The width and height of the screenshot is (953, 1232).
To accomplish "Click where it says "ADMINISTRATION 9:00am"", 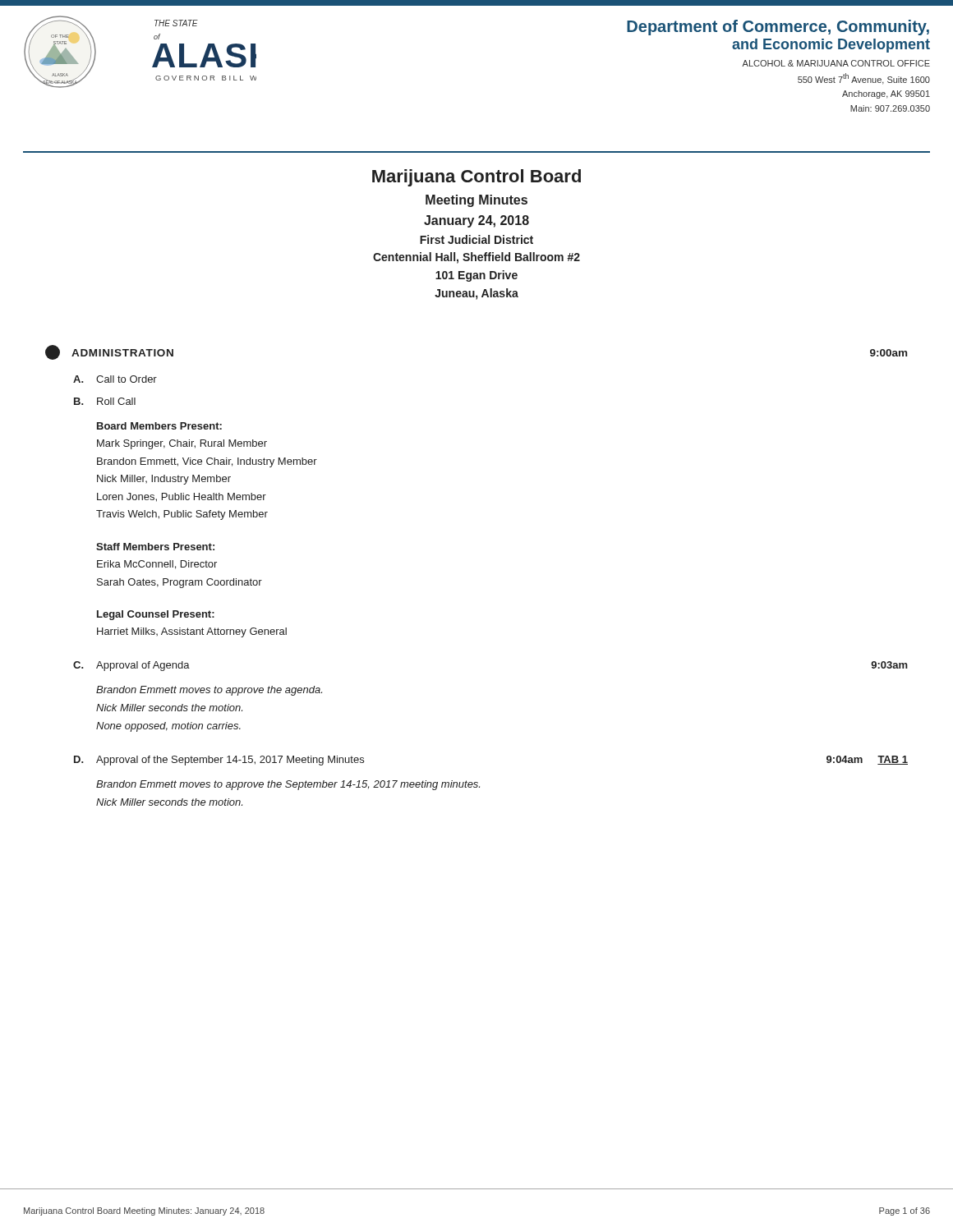I will pos(112,352).
